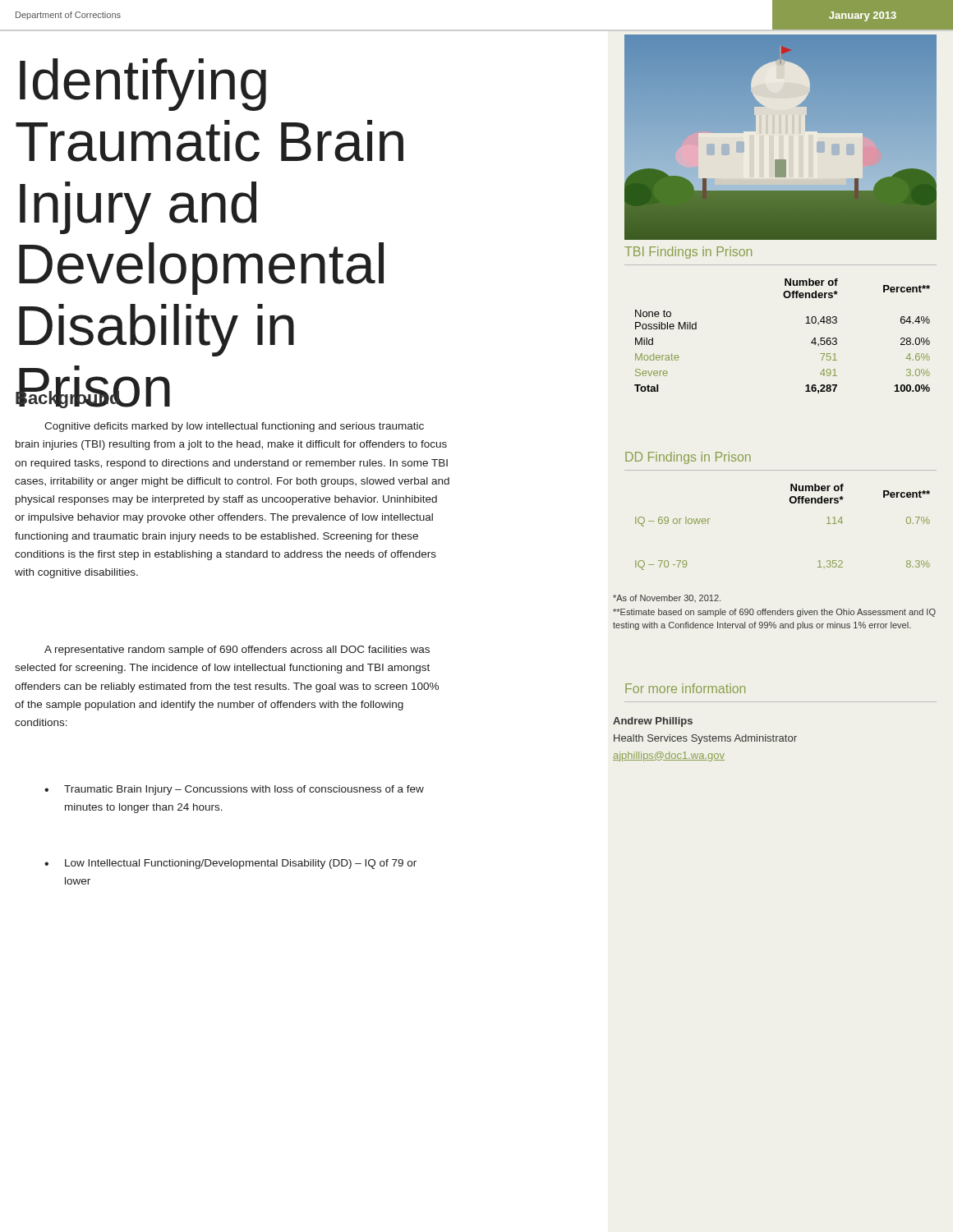This screenshot has width=953, height=1232.
Task: Find the title with the text "IdentifyingTraumatic BrainInjury andDevelopmentalDisability in Prison"
Action: click(x=232, y=233)
